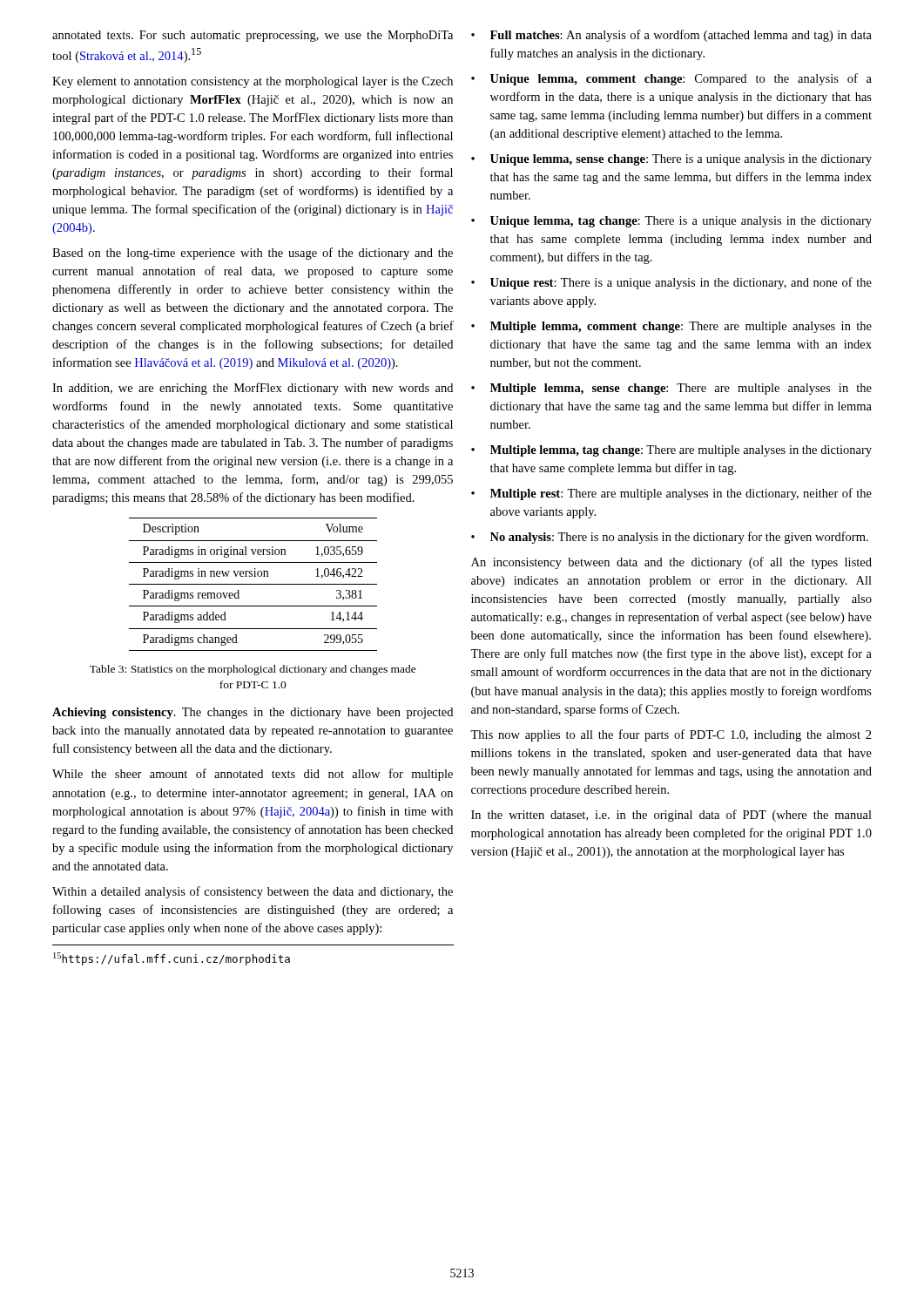This screenshot has height=1307, width=924.
Task: Where is the passage that starts "An inconsistency between data"?
Action: 671,636
